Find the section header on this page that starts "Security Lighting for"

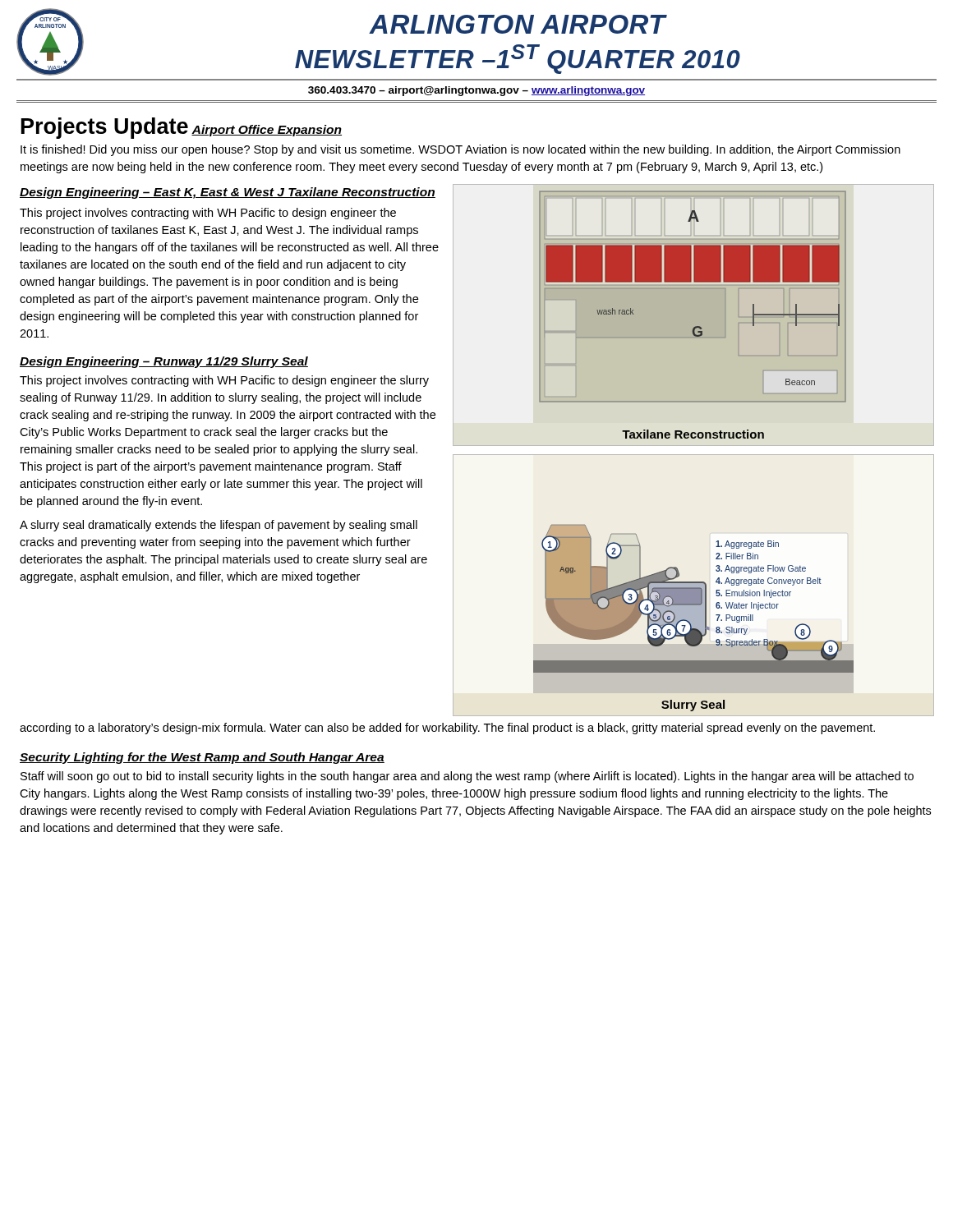[x=202, y=757]
